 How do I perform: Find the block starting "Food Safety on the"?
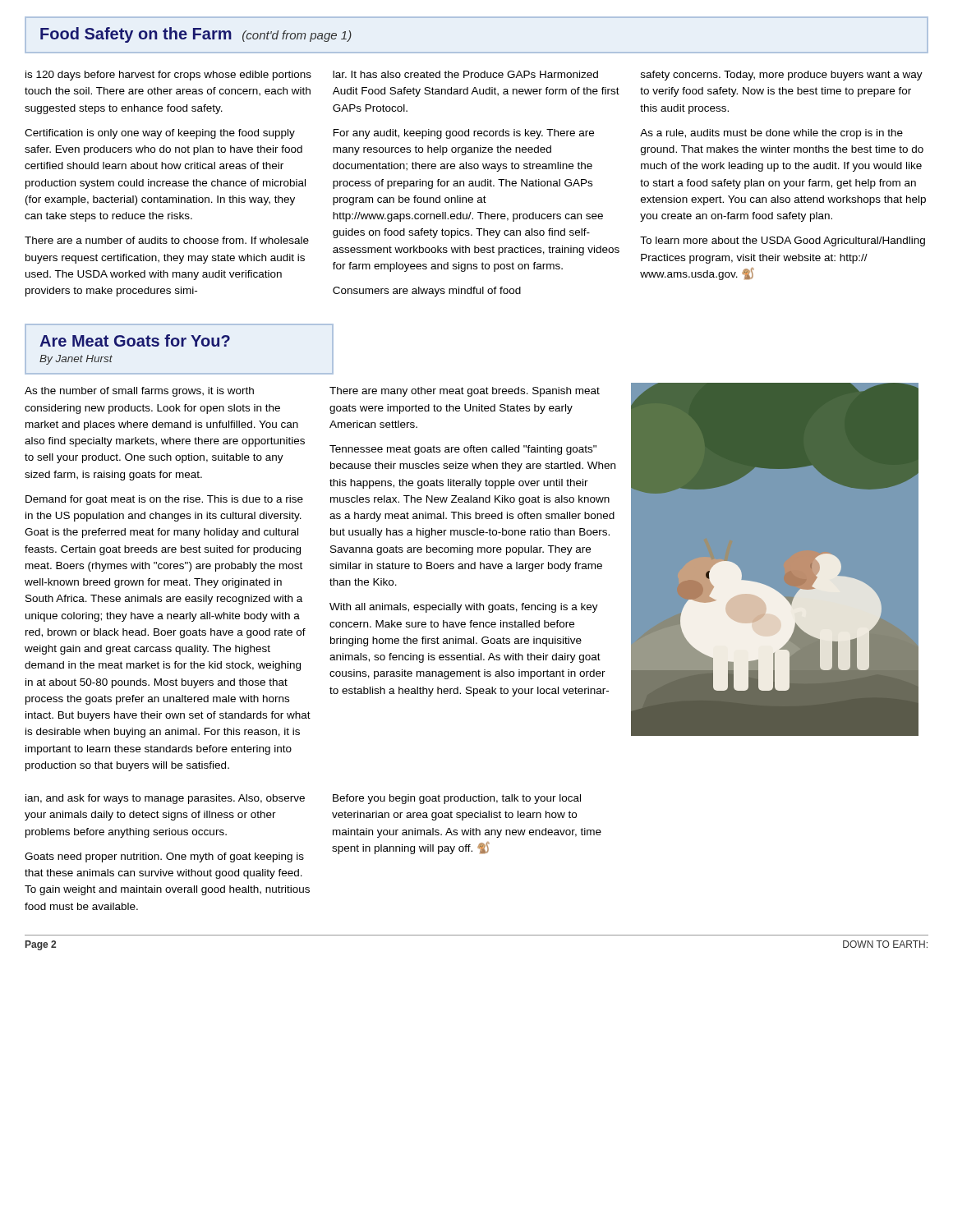point(196,34)
